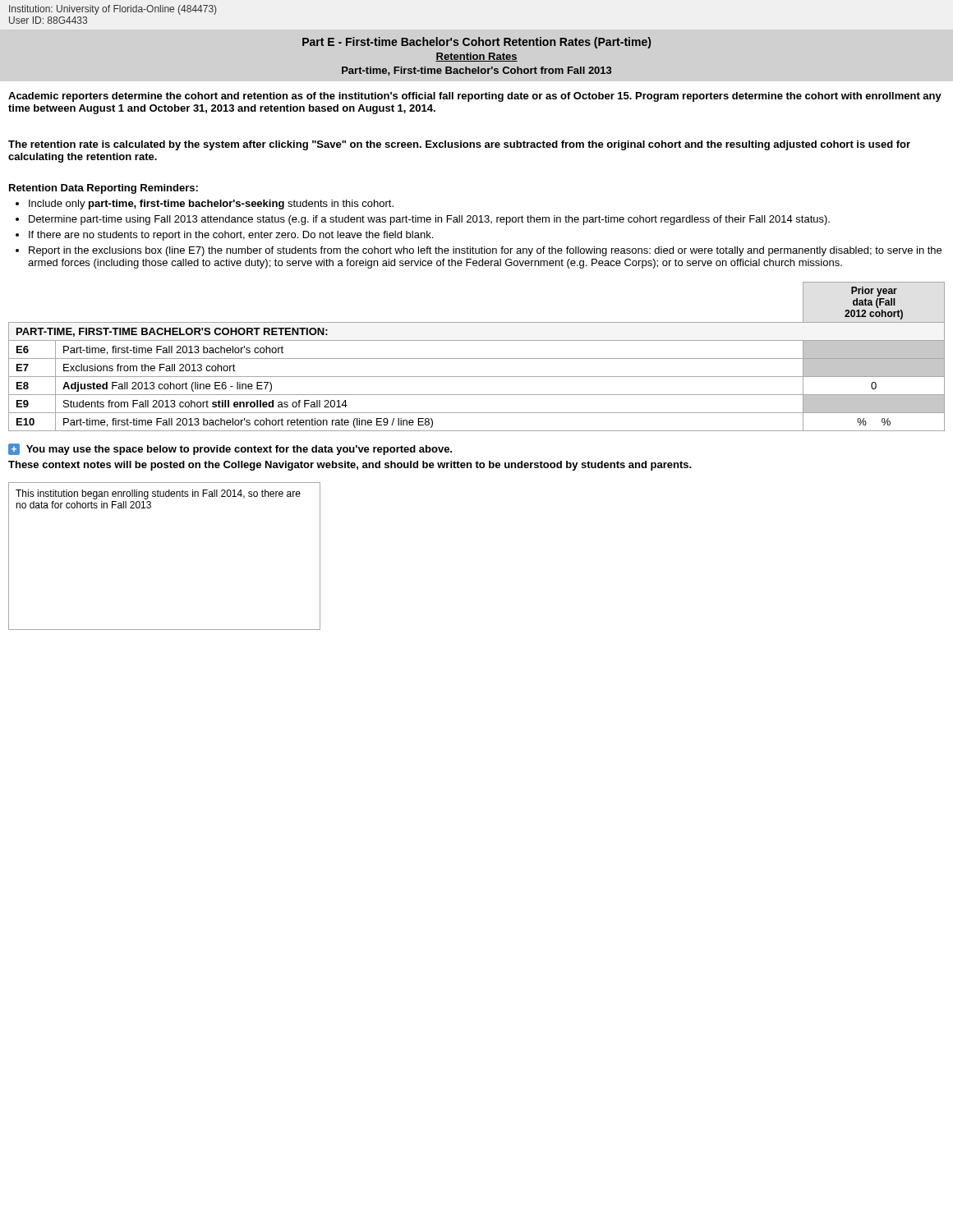Find the text block with the text "Retention Data Reporting Reminders: Include"

476,225
